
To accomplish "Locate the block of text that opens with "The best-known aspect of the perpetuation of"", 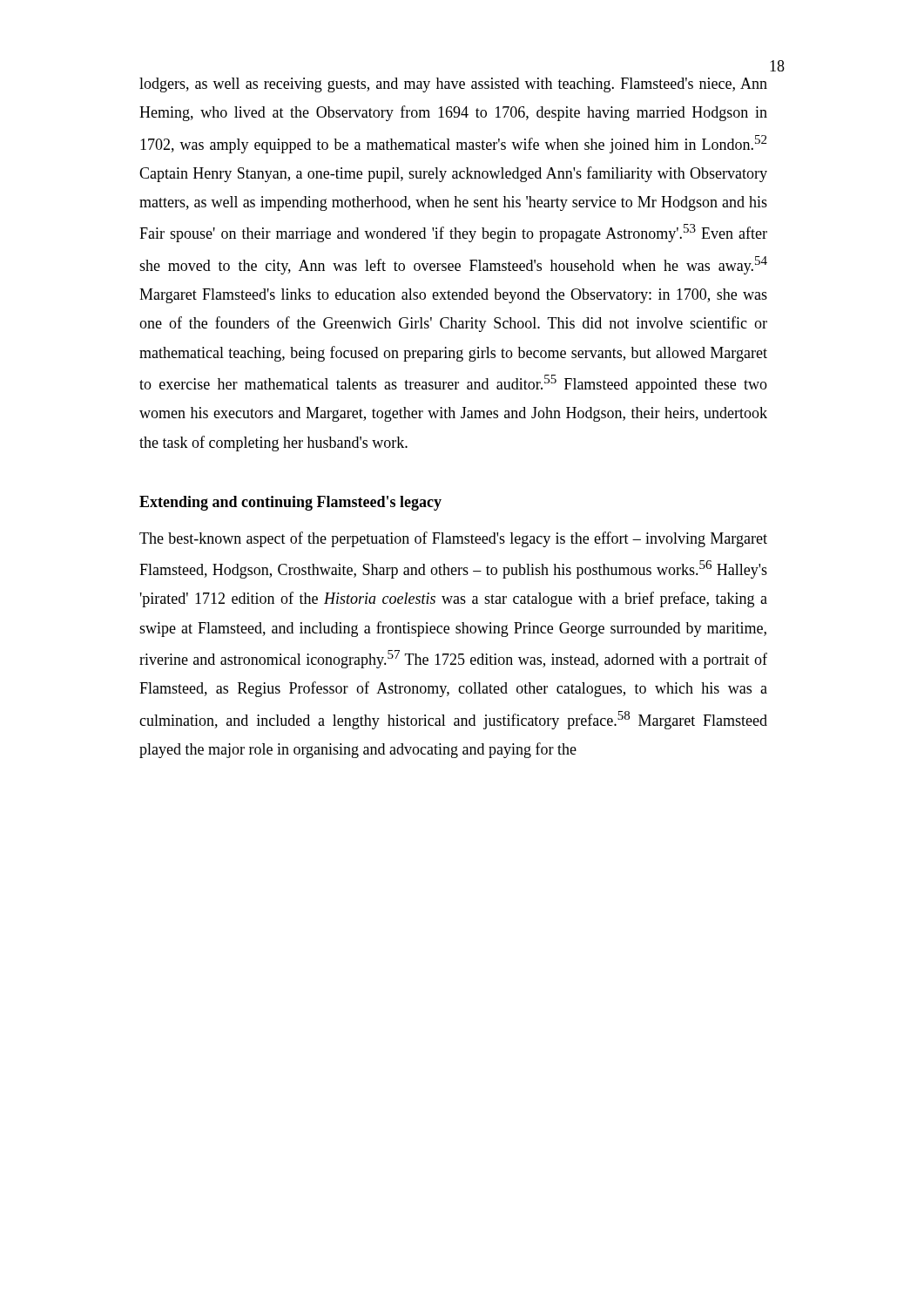I will [x=453, y=644].
